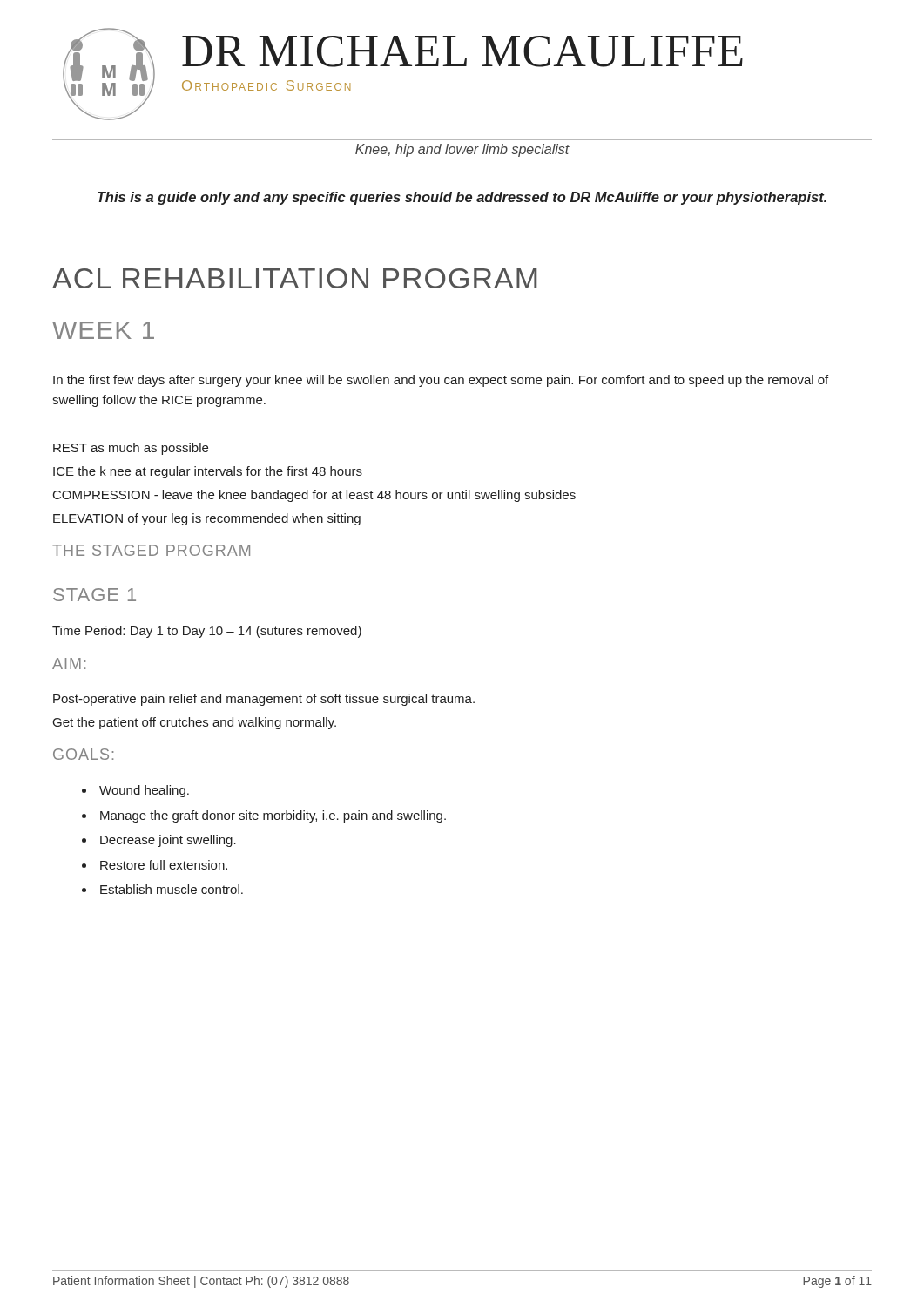Screen dimensions: 1307x924
Task: Locate the block of text that opens with "Time Period: Day 1 to"
Action: click(207, 630)
